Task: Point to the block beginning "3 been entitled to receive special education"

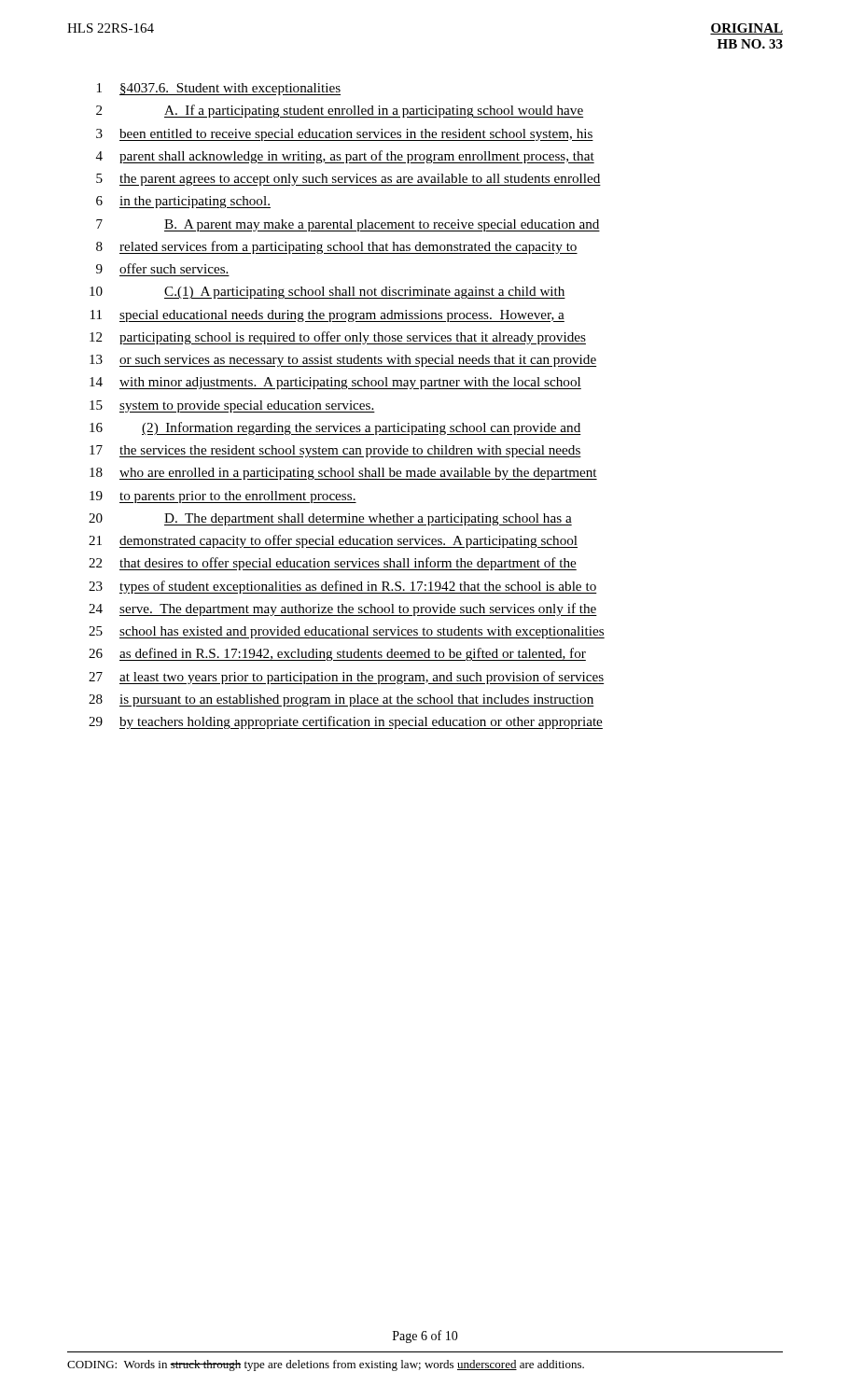Action: 425,133
